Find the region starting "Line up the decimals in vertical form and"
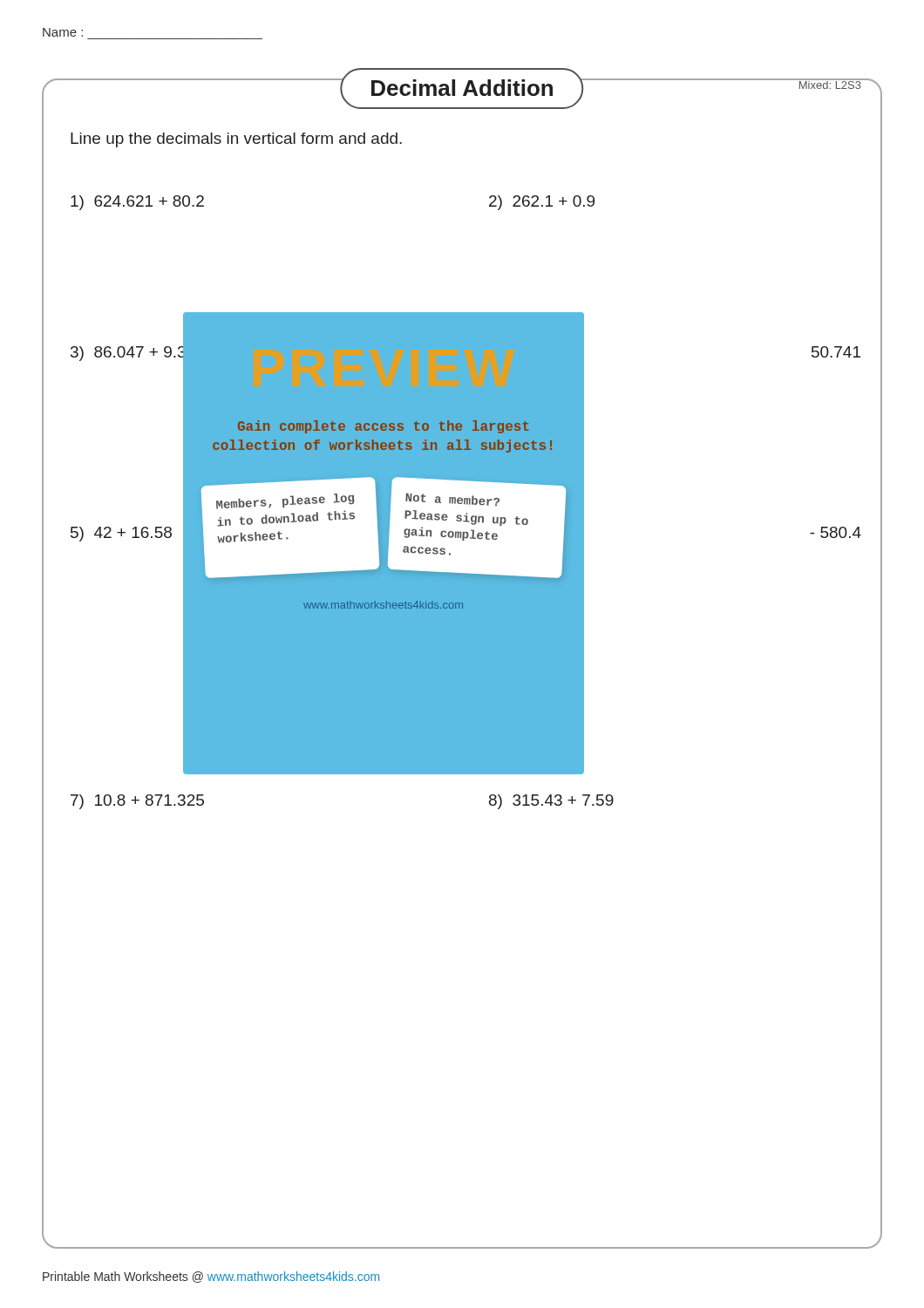Viewport: 924px width, 1308px height. (236, 138)
